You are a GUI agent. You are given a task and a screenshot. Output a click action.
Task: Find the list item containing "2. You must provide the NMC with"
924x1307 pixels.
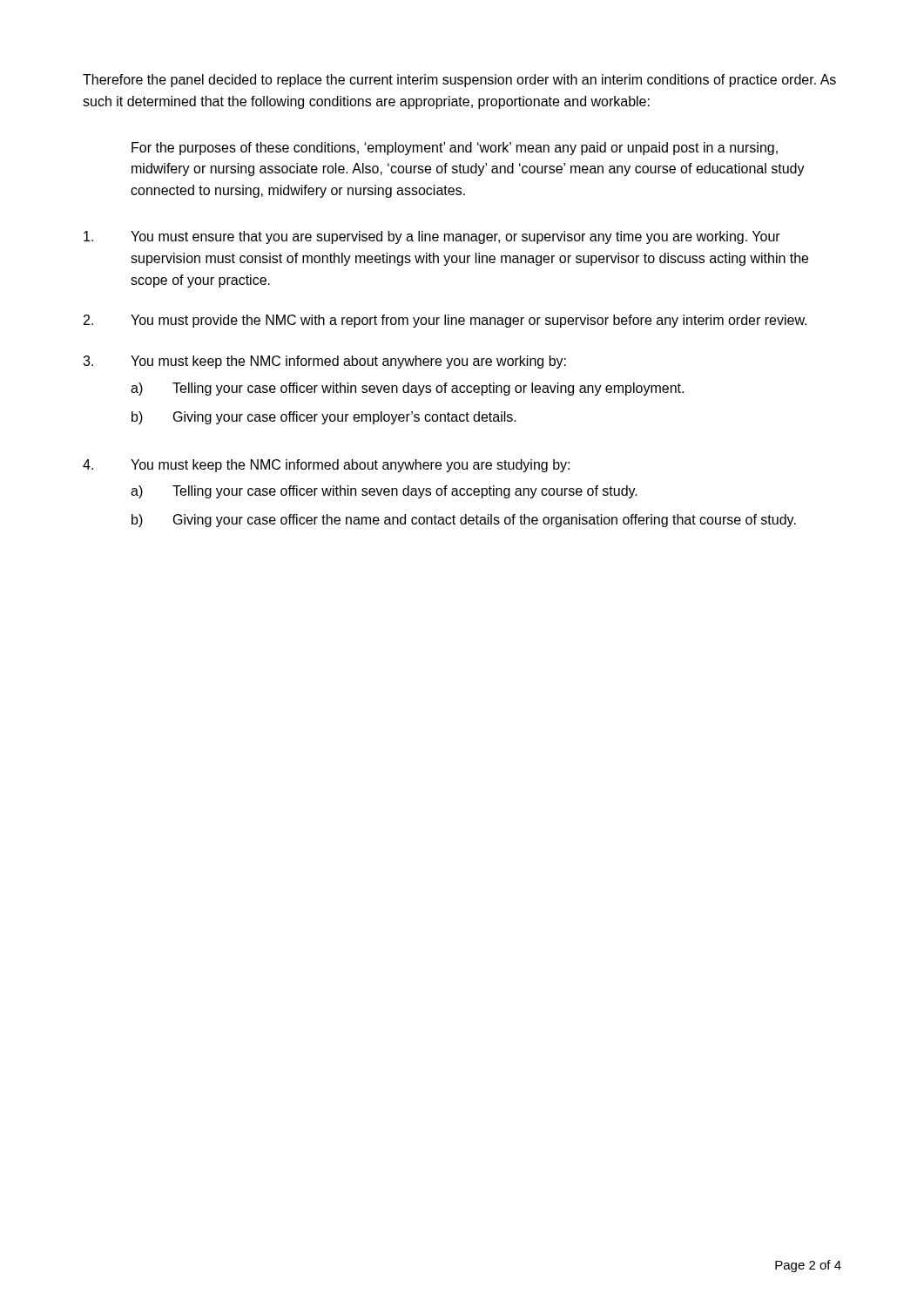pos(462,321)
